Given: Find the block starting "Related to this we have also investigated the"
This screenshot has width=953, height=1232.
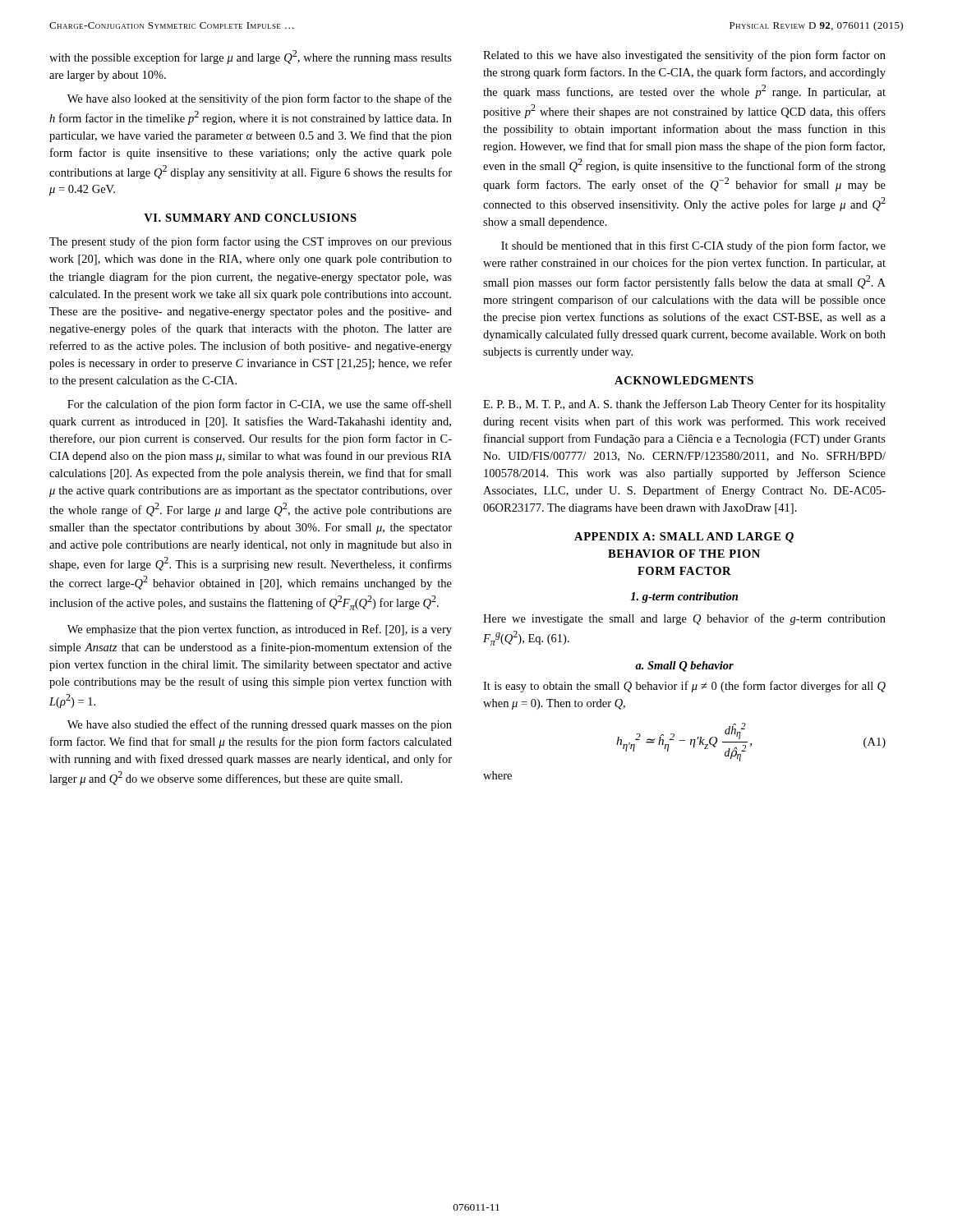Looking at the screenshot, I should click(x=684, y=204).
